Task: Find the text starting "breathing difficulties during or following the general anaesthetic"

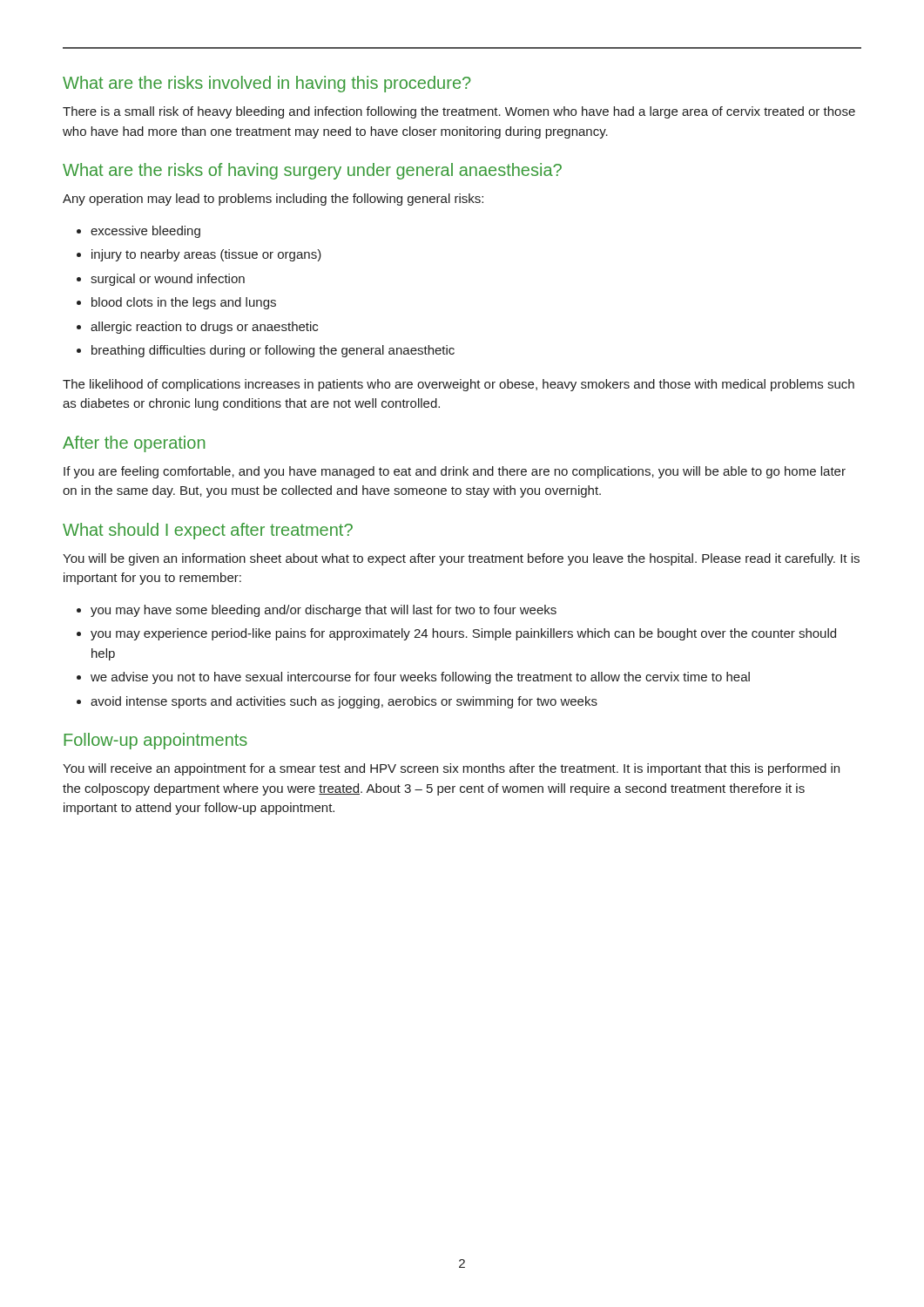Action: 273,351
